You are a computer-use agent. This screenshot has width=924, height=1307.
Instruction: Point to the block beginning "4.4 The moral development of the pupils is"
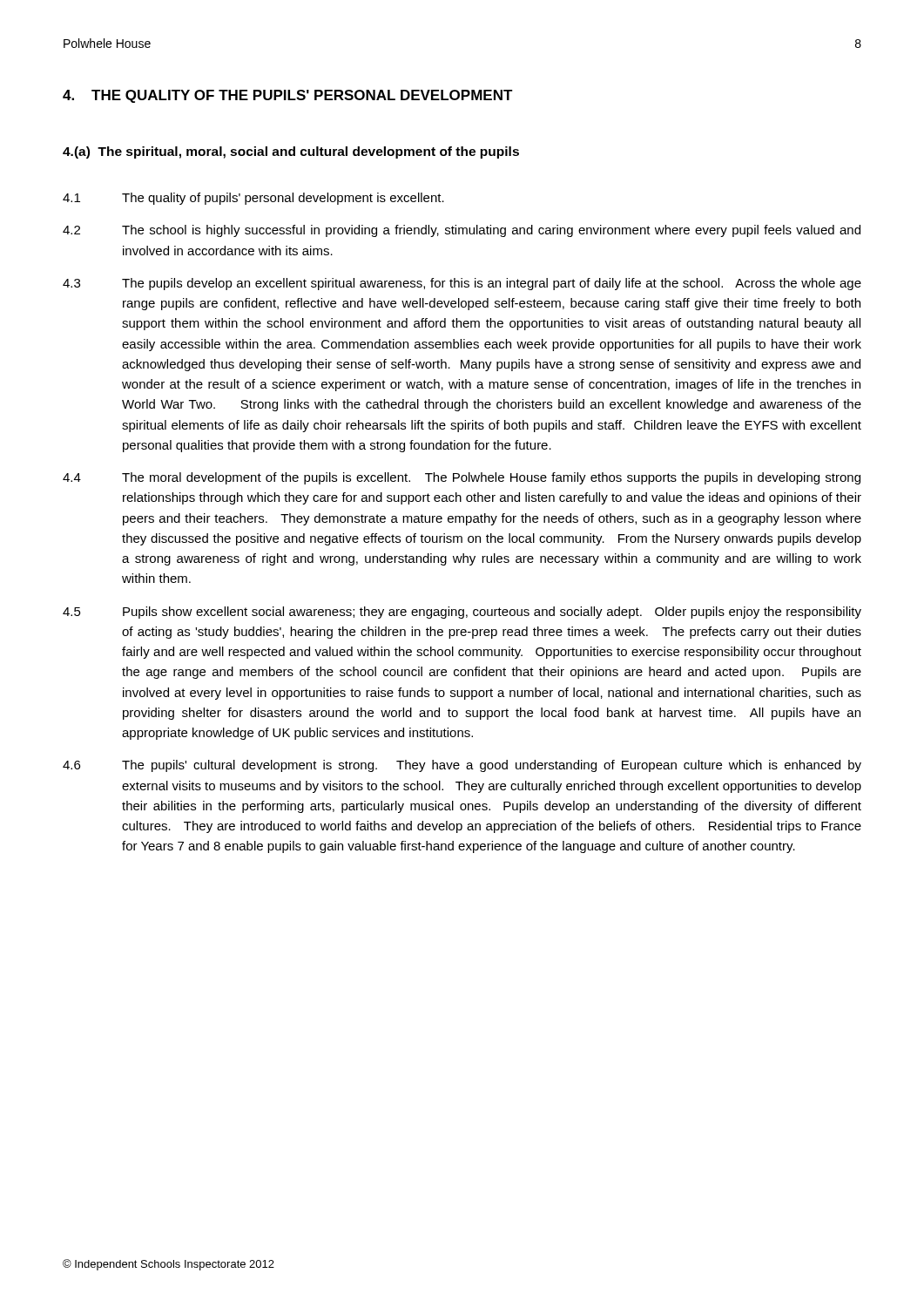pos(462,528)
